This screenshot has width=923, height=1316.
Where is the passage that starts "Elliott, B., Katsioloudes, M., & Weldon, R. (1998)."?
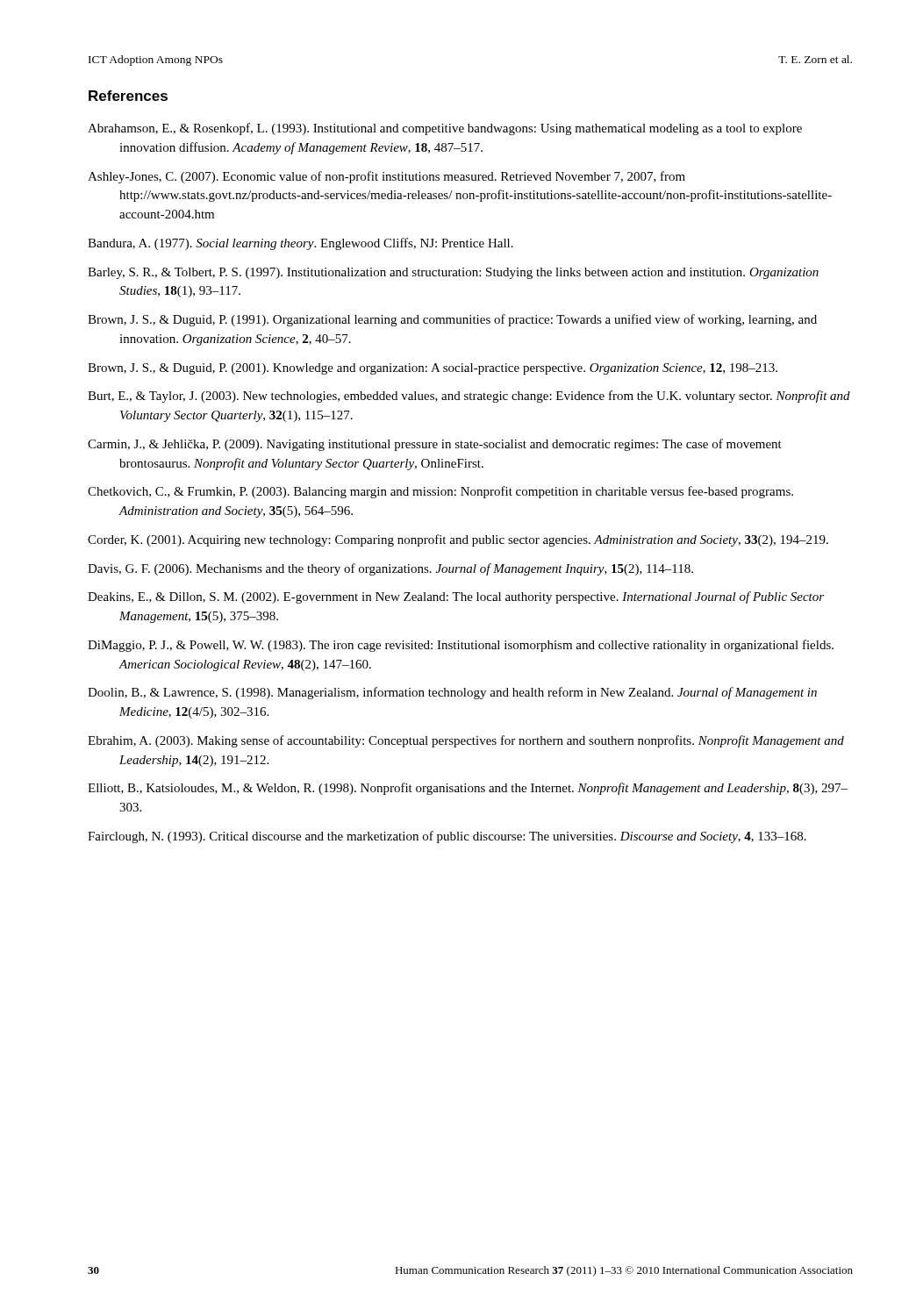click(x=468, y=798)
